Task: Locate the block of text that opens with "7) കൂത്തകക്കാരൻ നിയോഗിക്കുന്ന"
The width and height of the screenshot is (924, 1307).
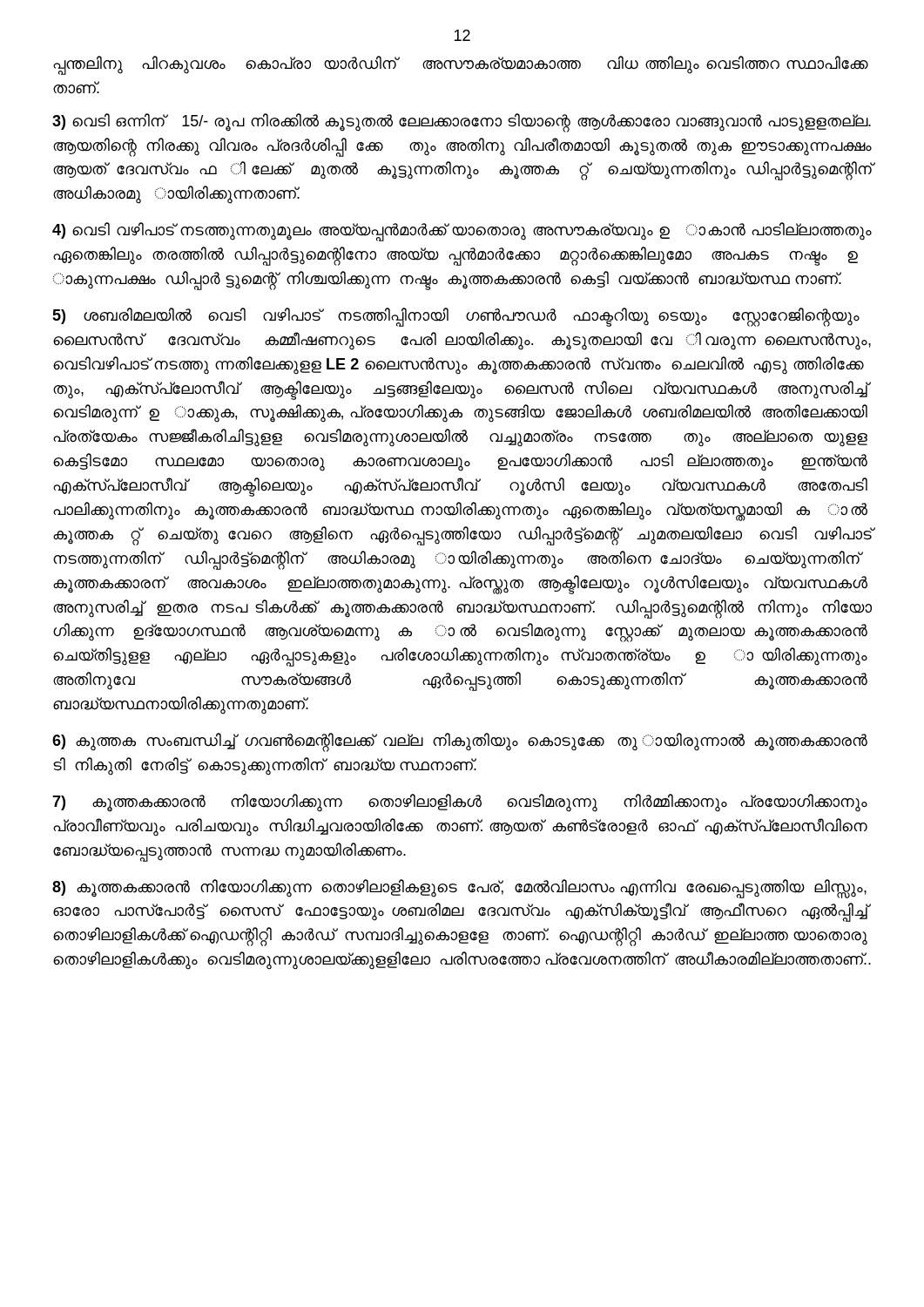Action: (x=462, y=826)
